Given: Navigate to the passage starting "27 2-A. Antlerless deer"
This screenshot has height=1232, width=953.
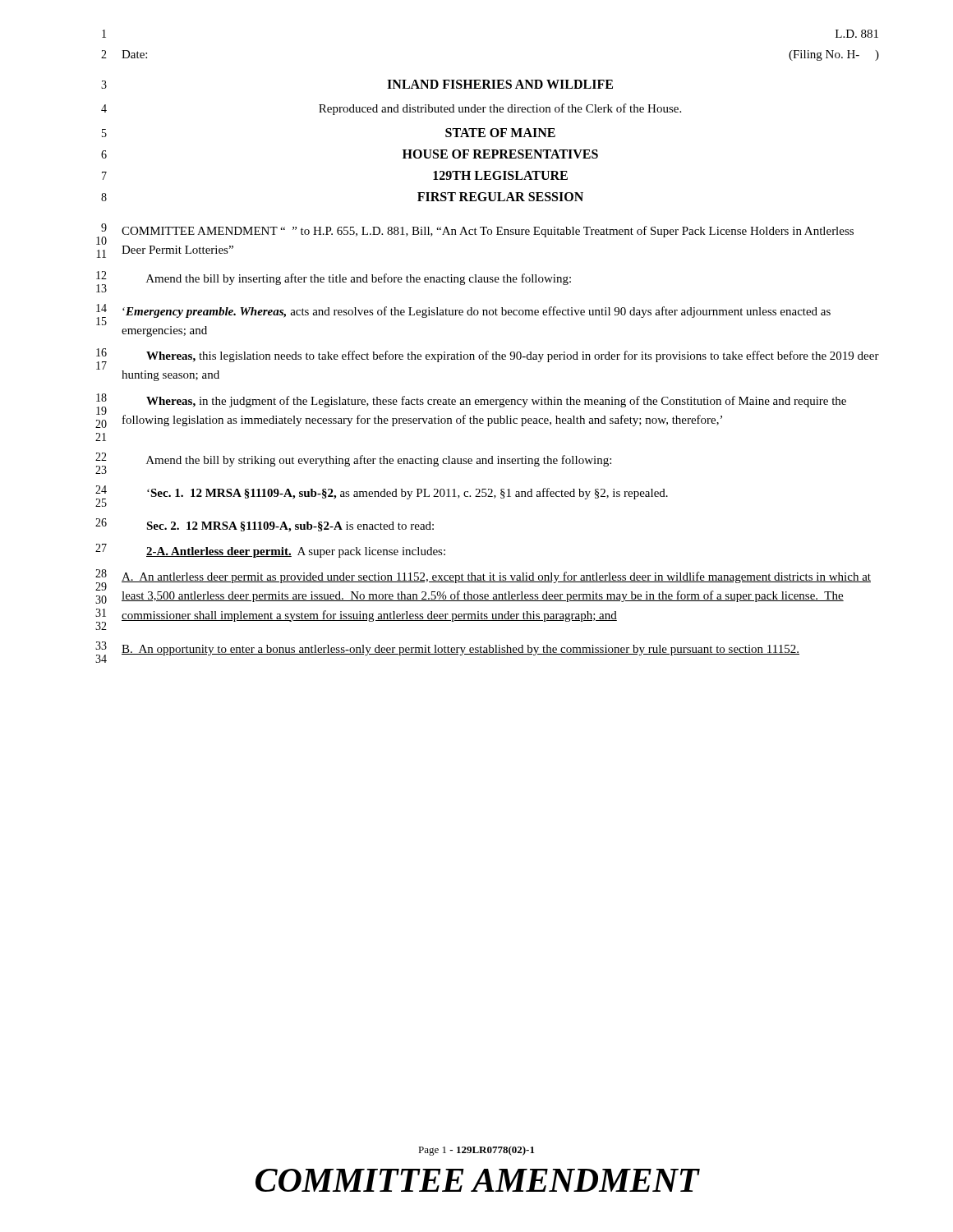Looking at the screenshot, I should [270, 551].
